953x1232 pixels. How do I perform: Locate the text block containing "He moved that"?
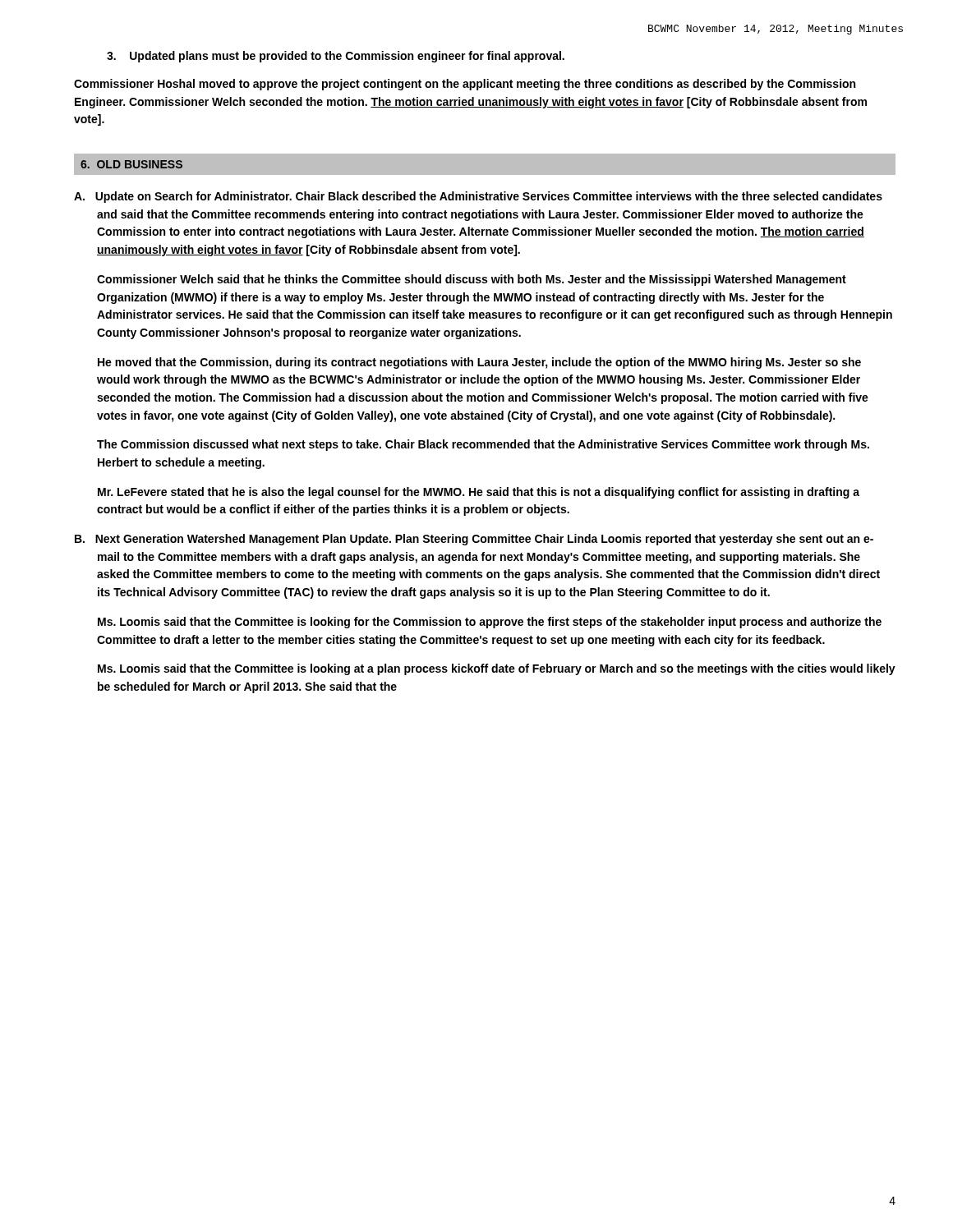[483, 389]
